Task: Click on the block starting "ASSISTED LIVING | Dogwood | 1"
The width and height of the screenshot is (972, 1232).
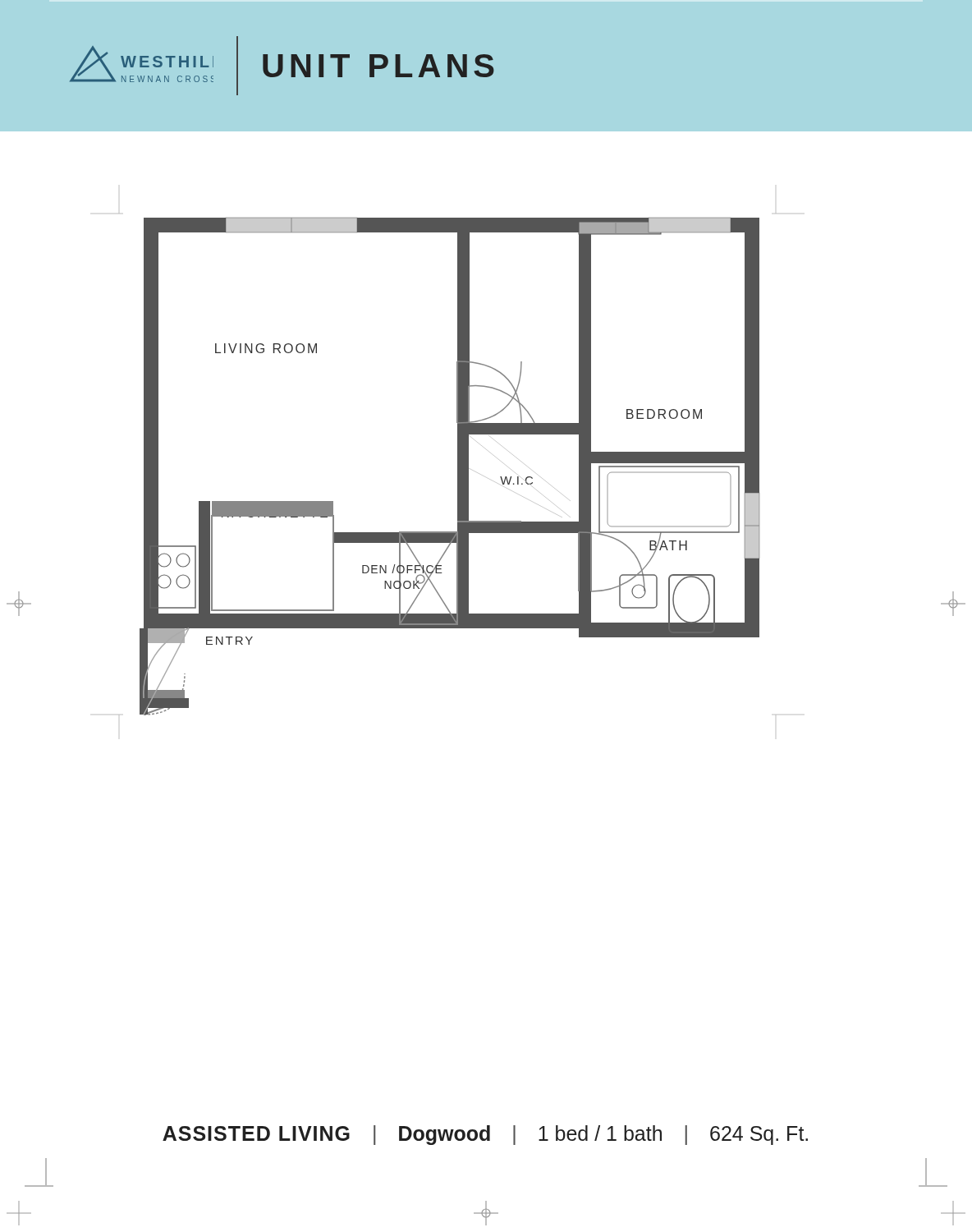Action: point(486,1133)
